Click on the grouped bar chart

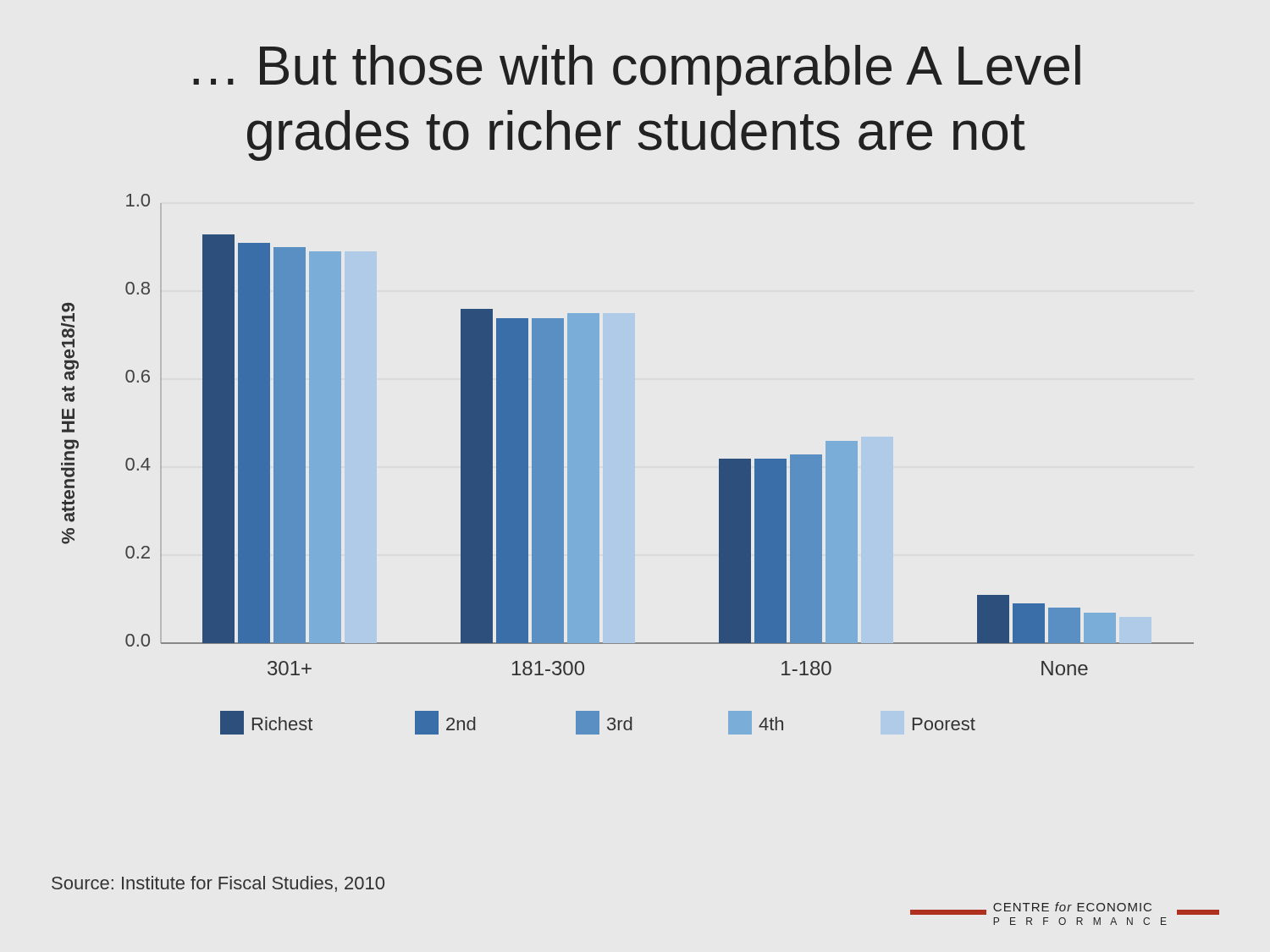[x=635, y=491]
